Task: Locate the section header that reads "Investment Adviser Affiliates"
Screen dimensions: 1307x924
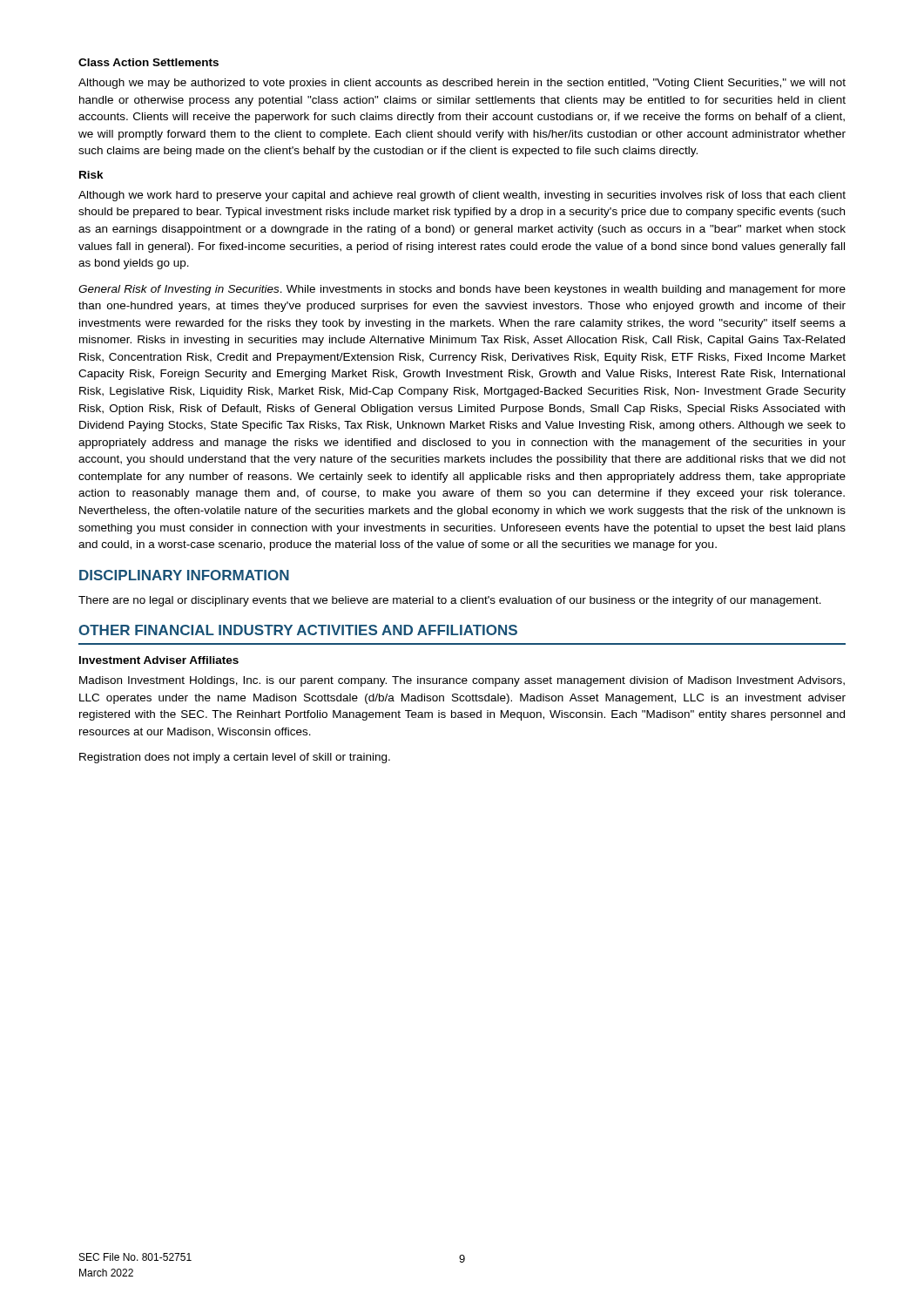Action: point(159,660)
